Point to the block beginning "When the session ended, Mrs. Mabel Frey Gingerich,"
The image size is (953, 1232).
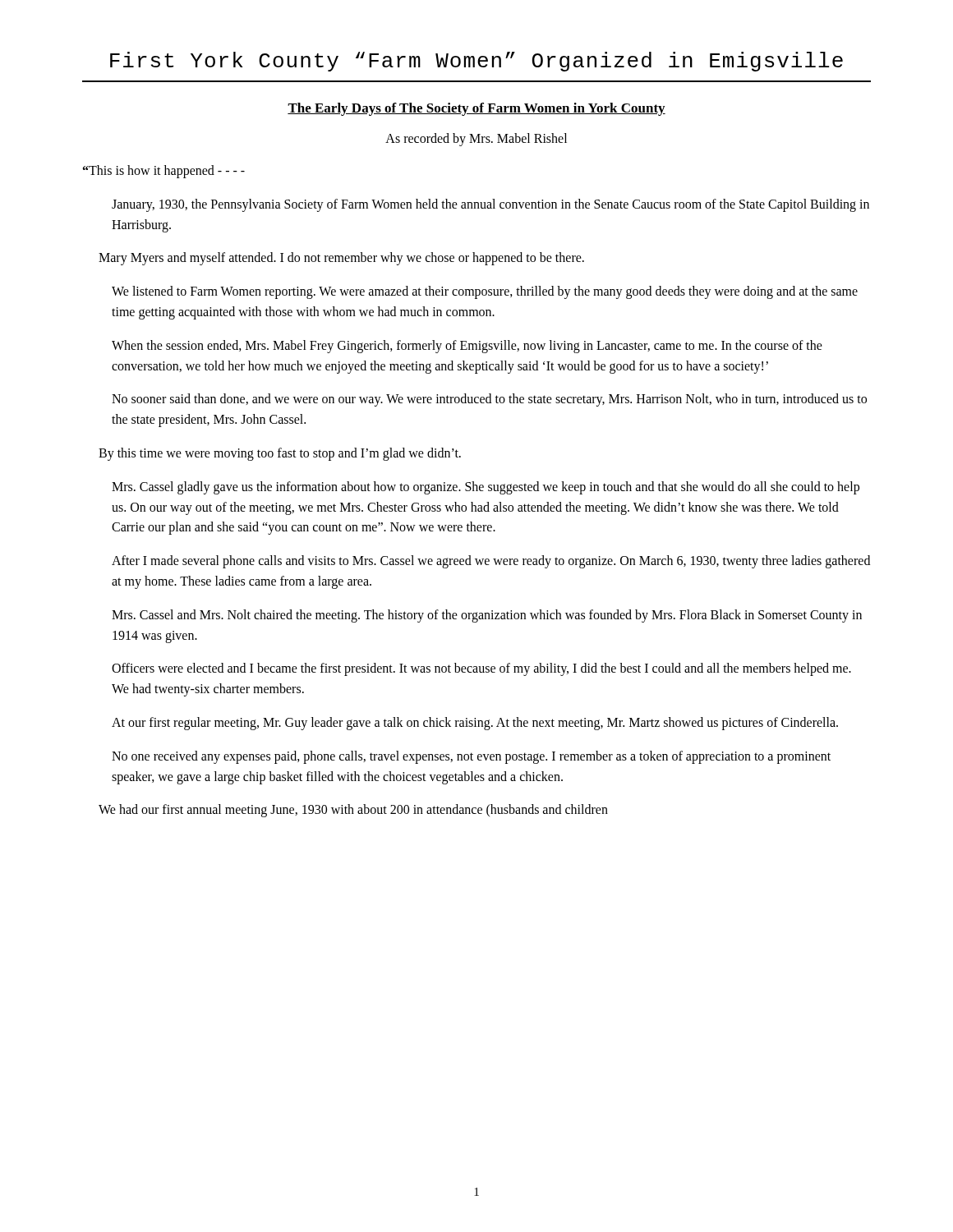pyautogui.click(x=476, y=356)
